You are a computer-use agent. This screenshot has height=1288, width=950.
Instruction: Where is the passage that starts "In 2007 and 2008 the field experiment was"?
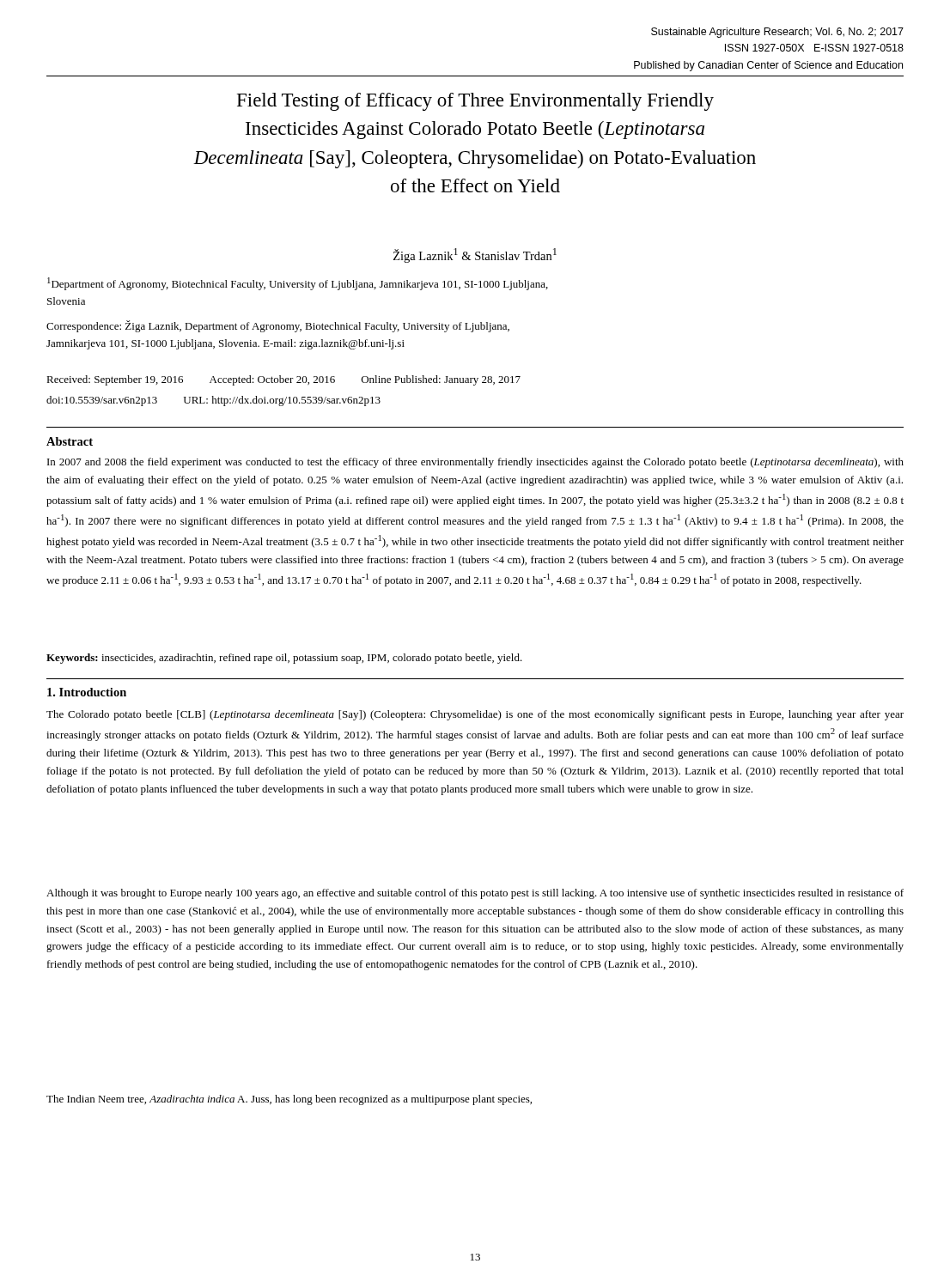(x=475, y=521)
